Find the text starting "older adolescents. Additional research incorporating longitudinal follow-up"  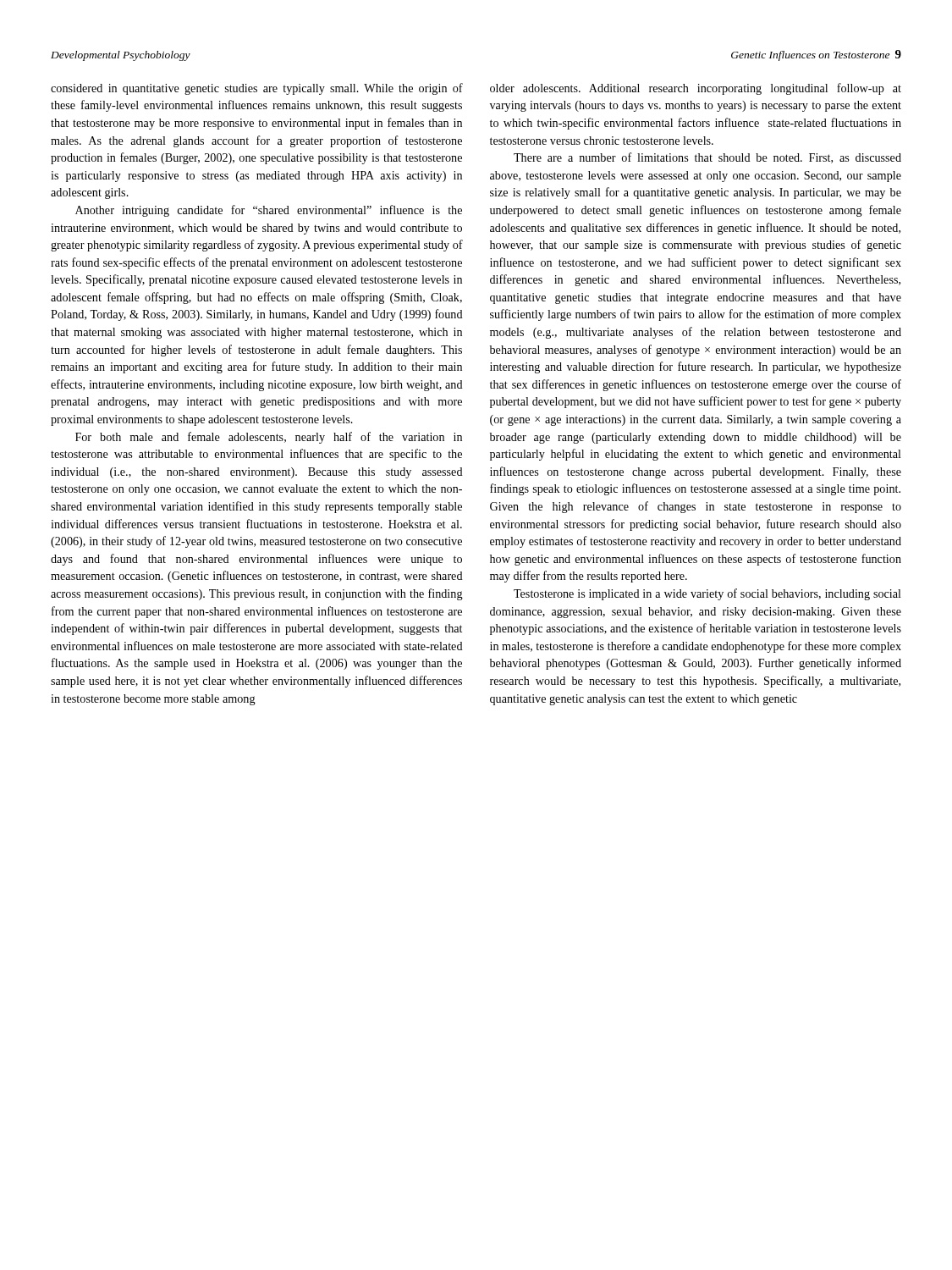[x=695, y=393]
